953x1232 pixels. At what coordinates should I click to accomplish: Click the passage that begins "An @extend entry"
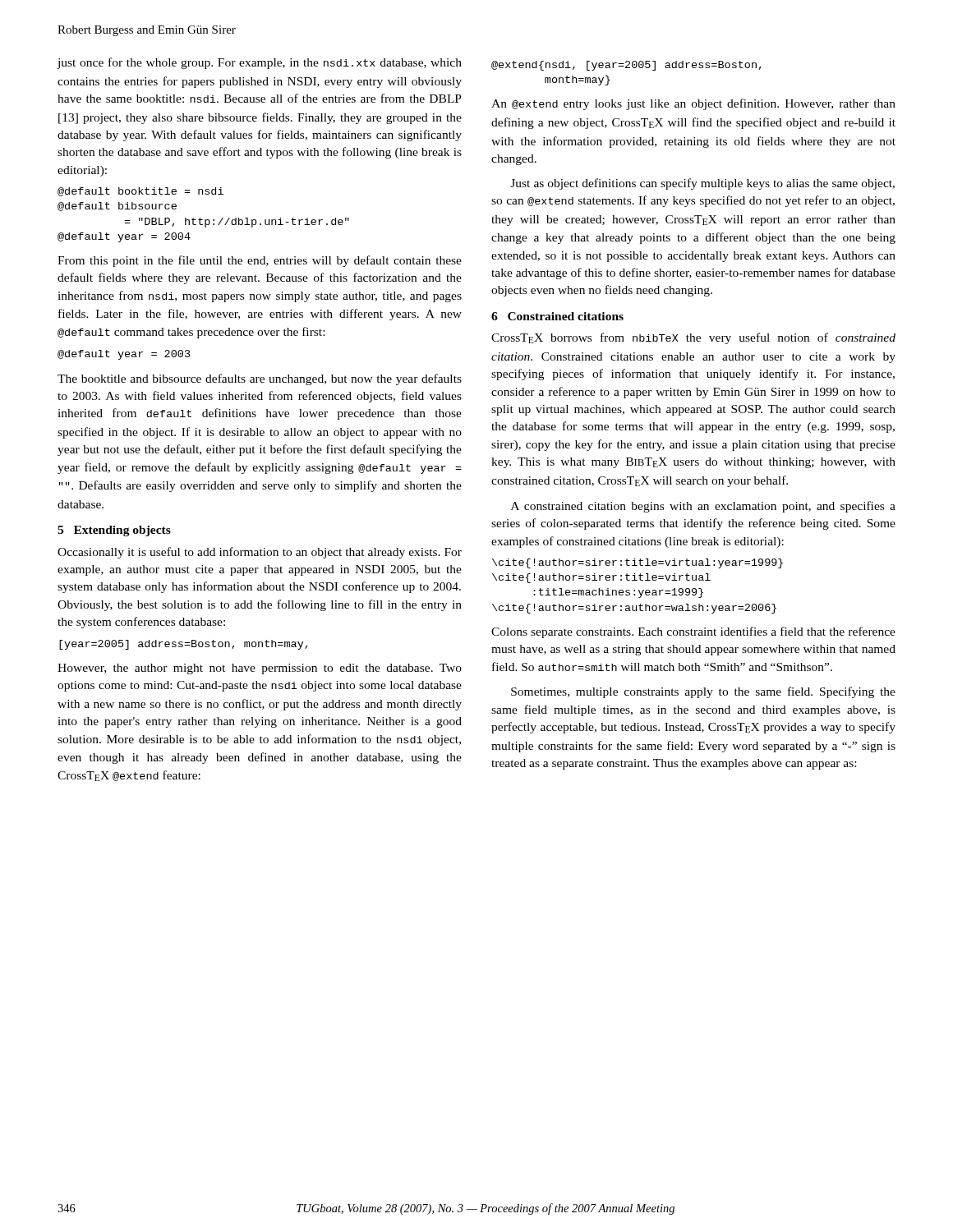pyautogui.click(x=693, y=131)
